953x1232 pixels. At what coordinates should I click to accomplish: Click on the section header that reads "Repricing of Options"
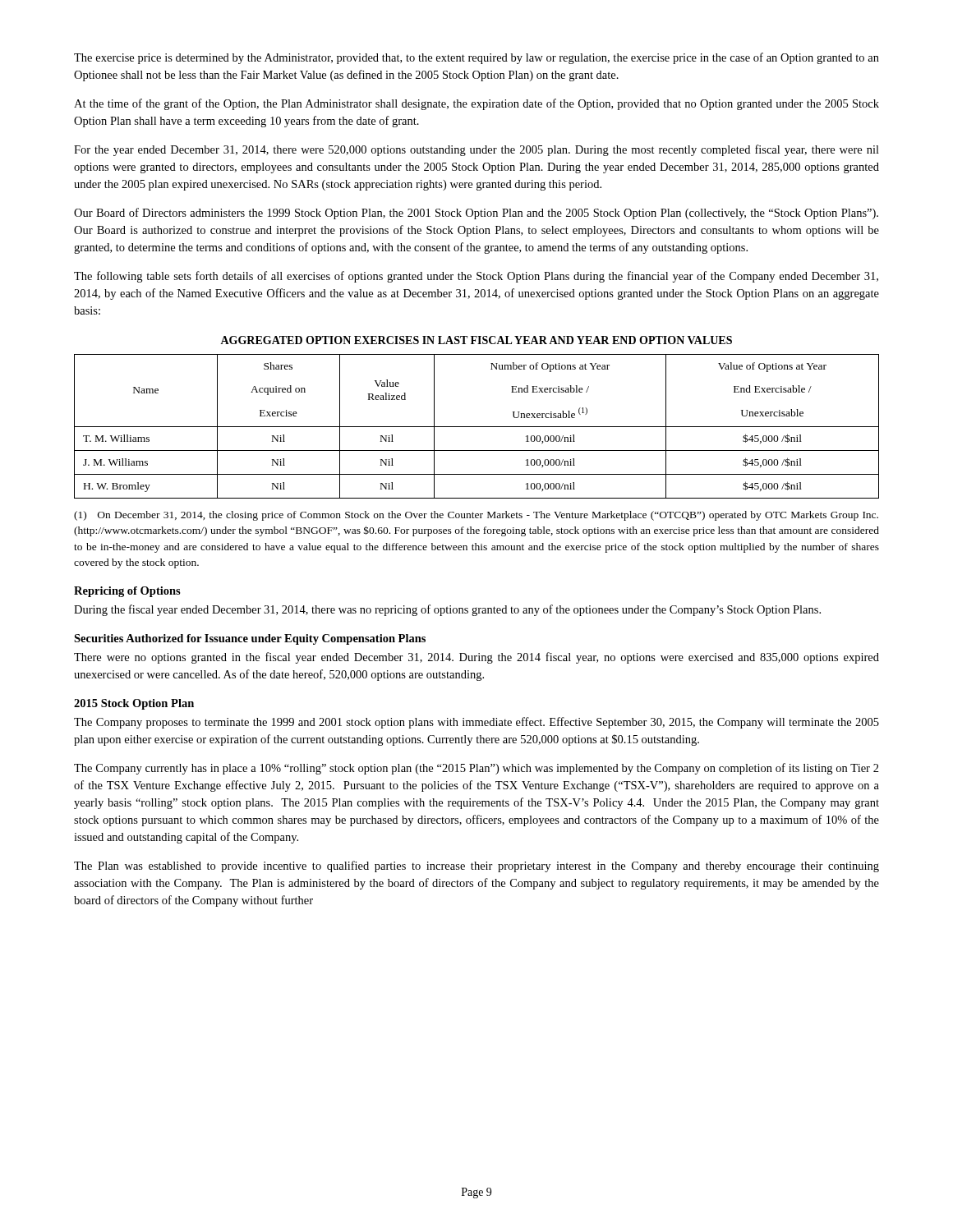(127, 590)
